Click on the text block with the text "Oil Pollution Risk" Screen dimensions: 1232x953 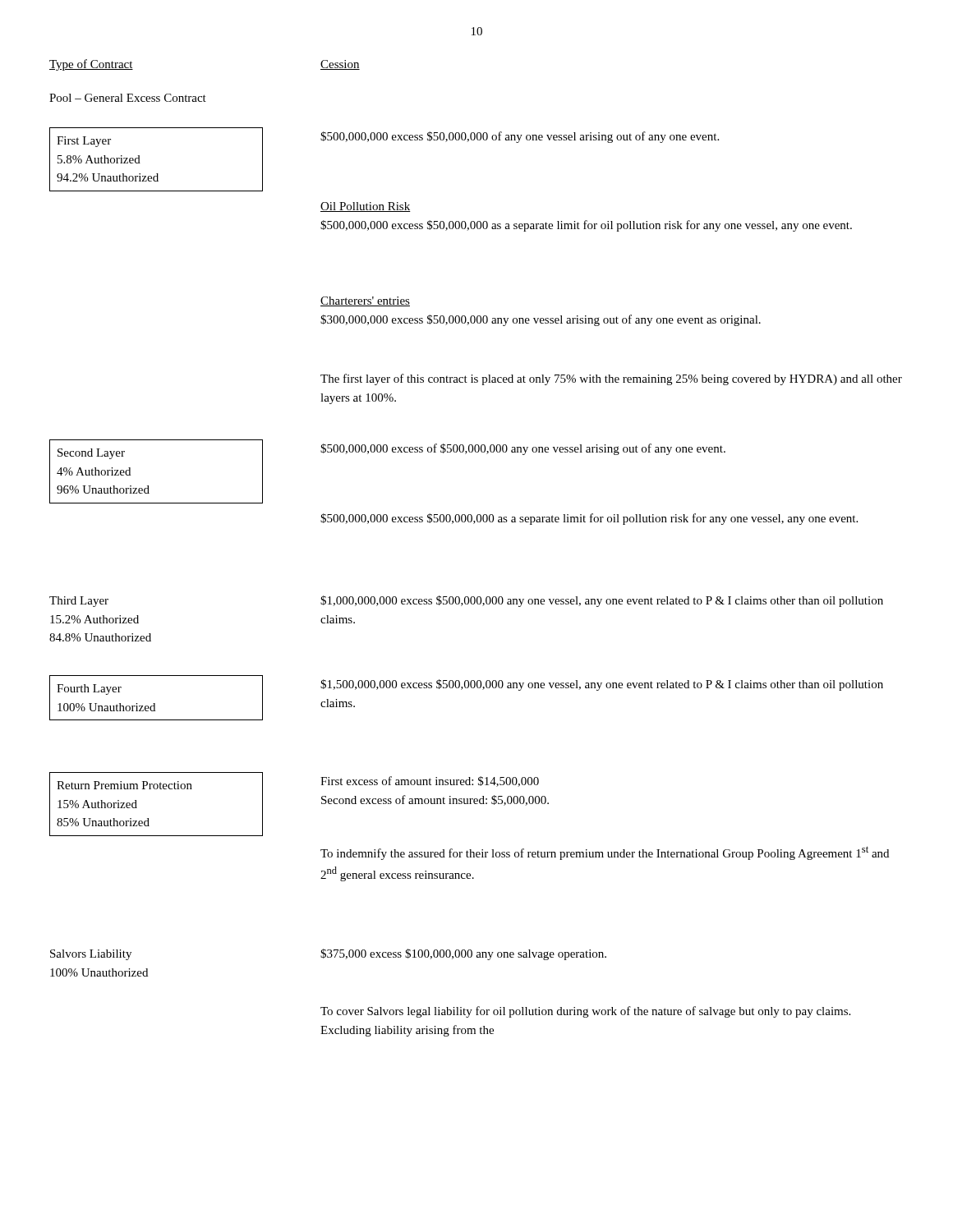586,215
